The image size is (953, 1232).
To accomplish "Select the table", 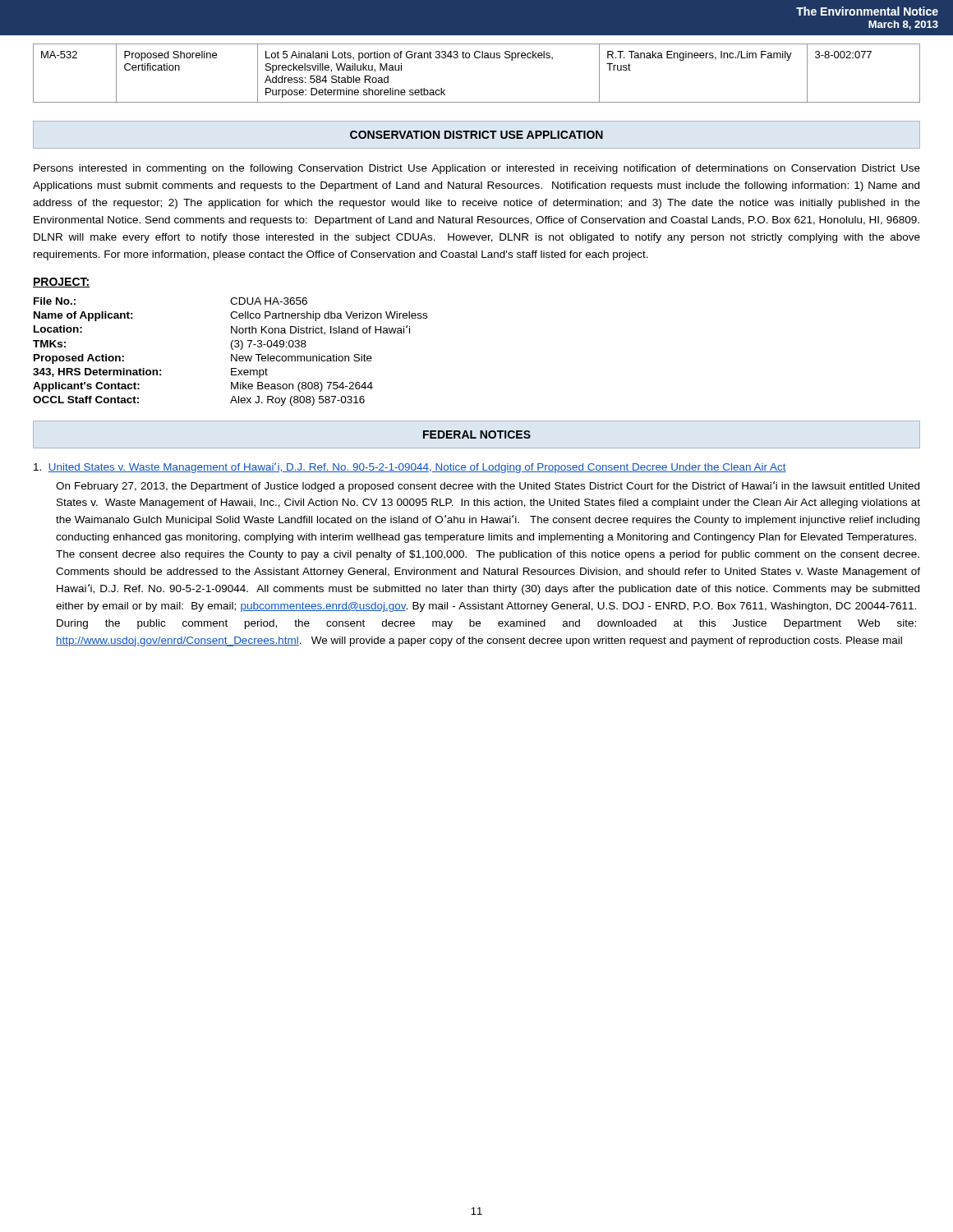I will click(476, 73).
